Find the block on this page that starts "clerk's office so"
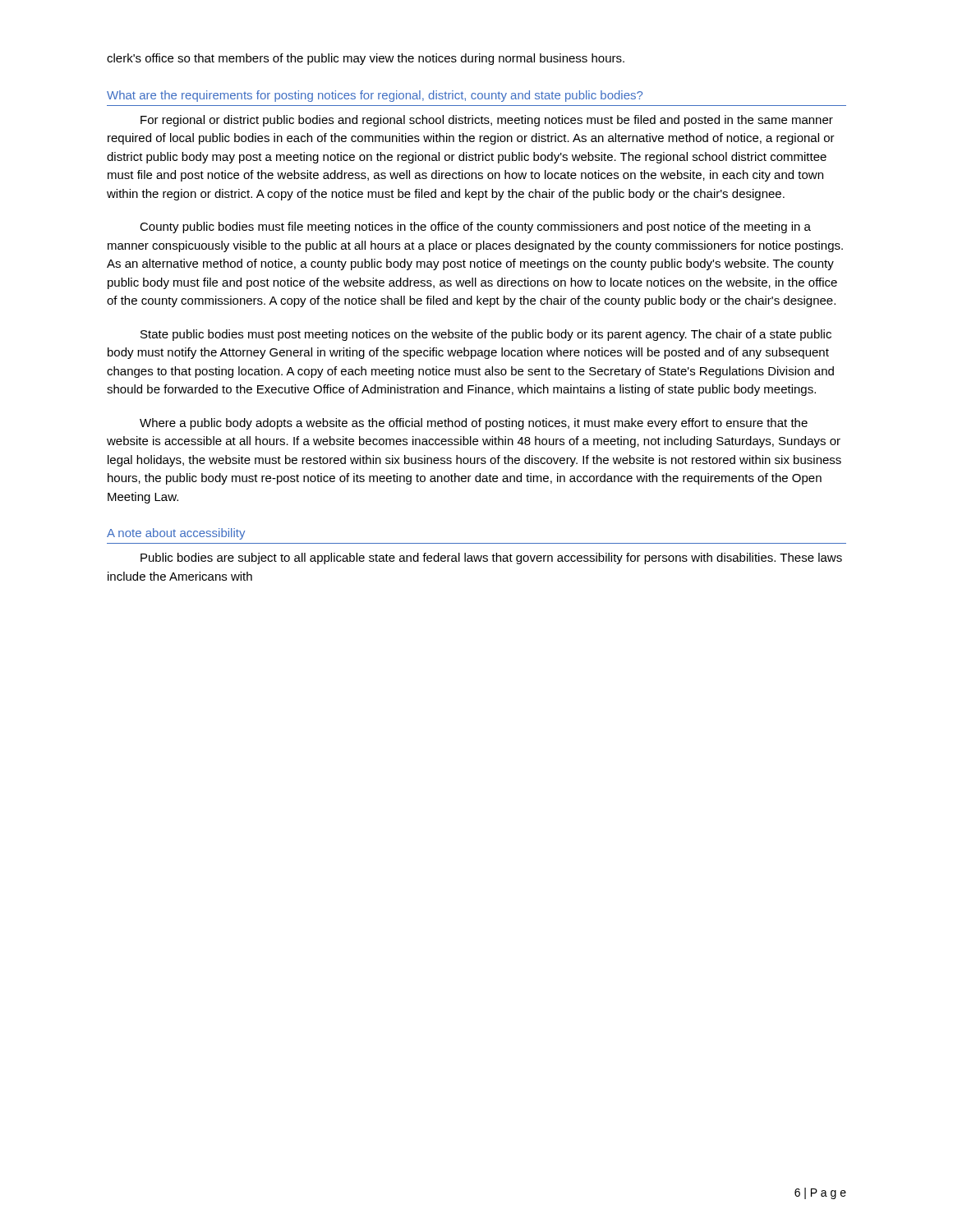The width and height of the screenshot is (953, 1232). click(476, 59)
